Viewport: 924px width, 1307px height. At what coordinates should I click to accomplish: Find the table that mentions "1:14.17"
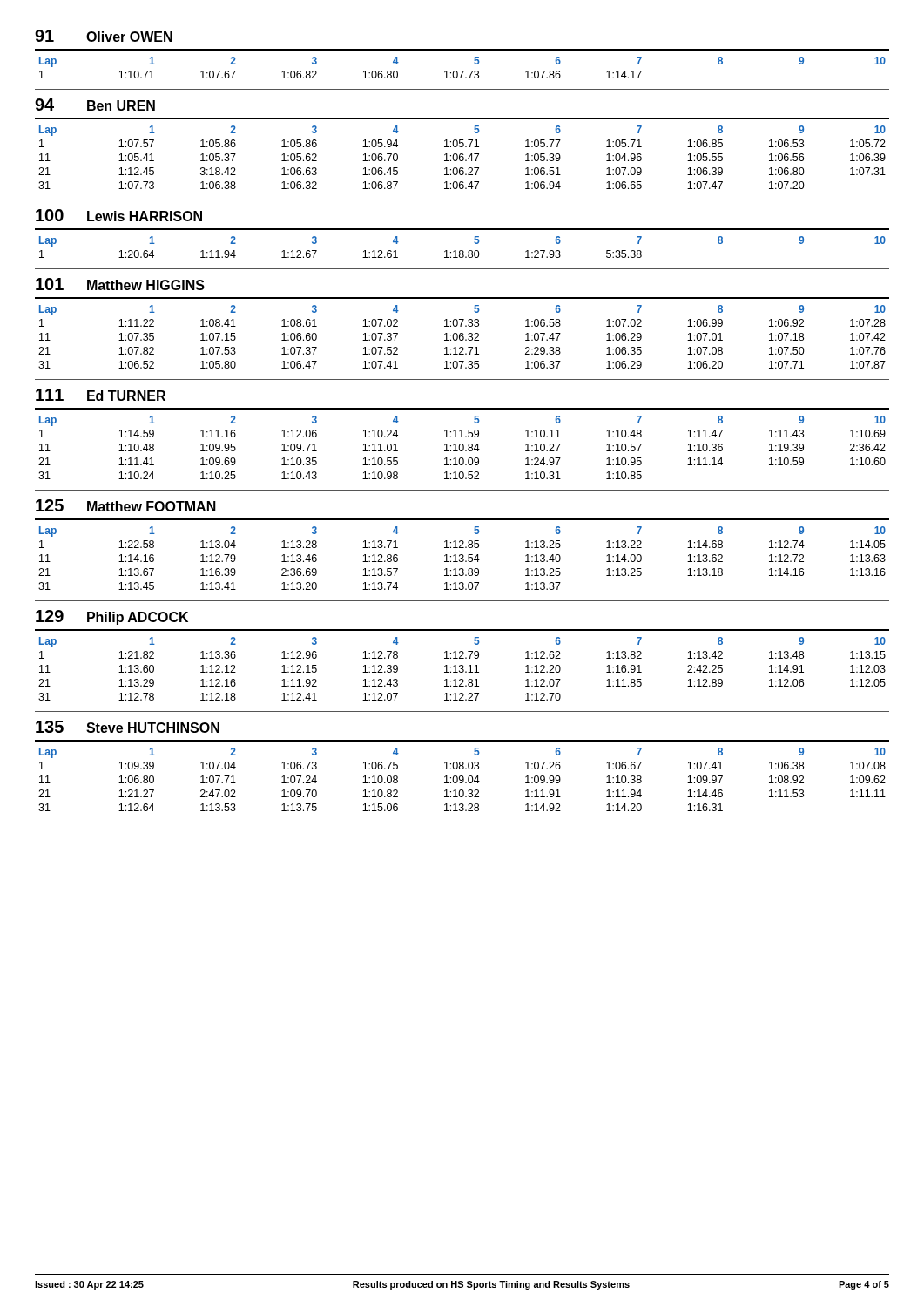[462, 68]
